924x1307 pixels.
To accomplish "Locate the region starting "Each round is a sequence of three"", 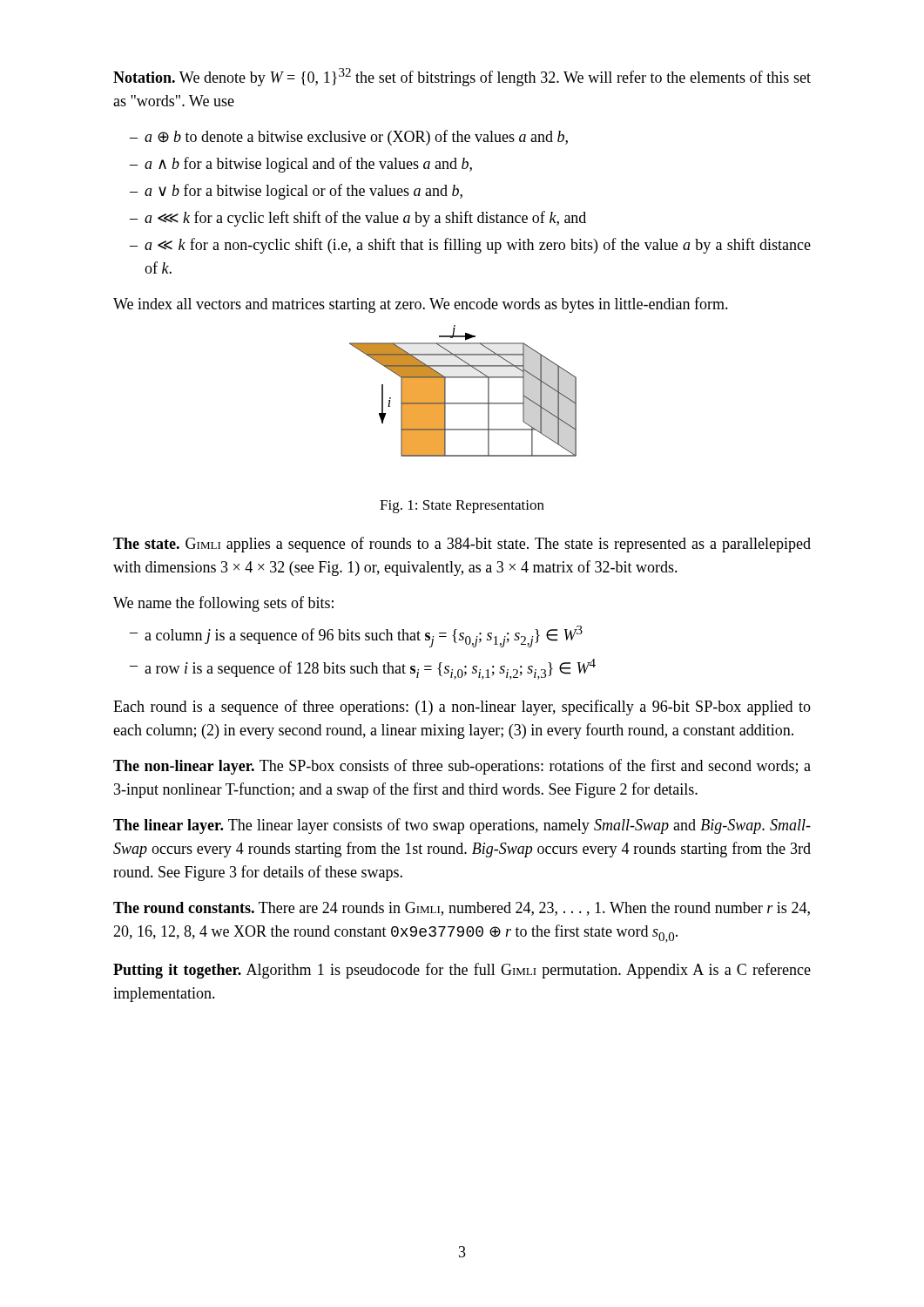I will [x=462, y=719].
